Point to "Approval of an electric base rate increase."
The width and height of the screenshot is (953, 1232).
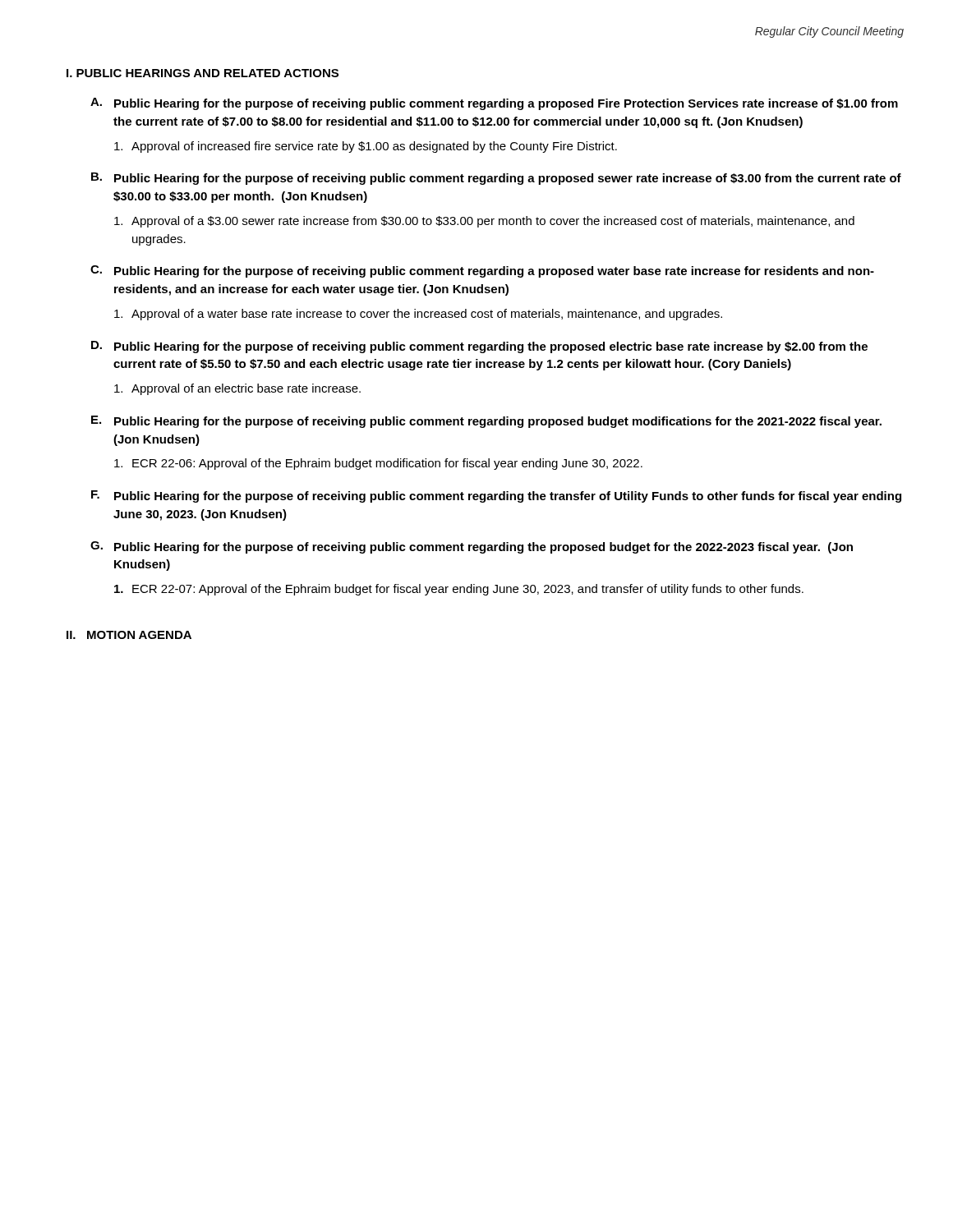coord(237,388)
